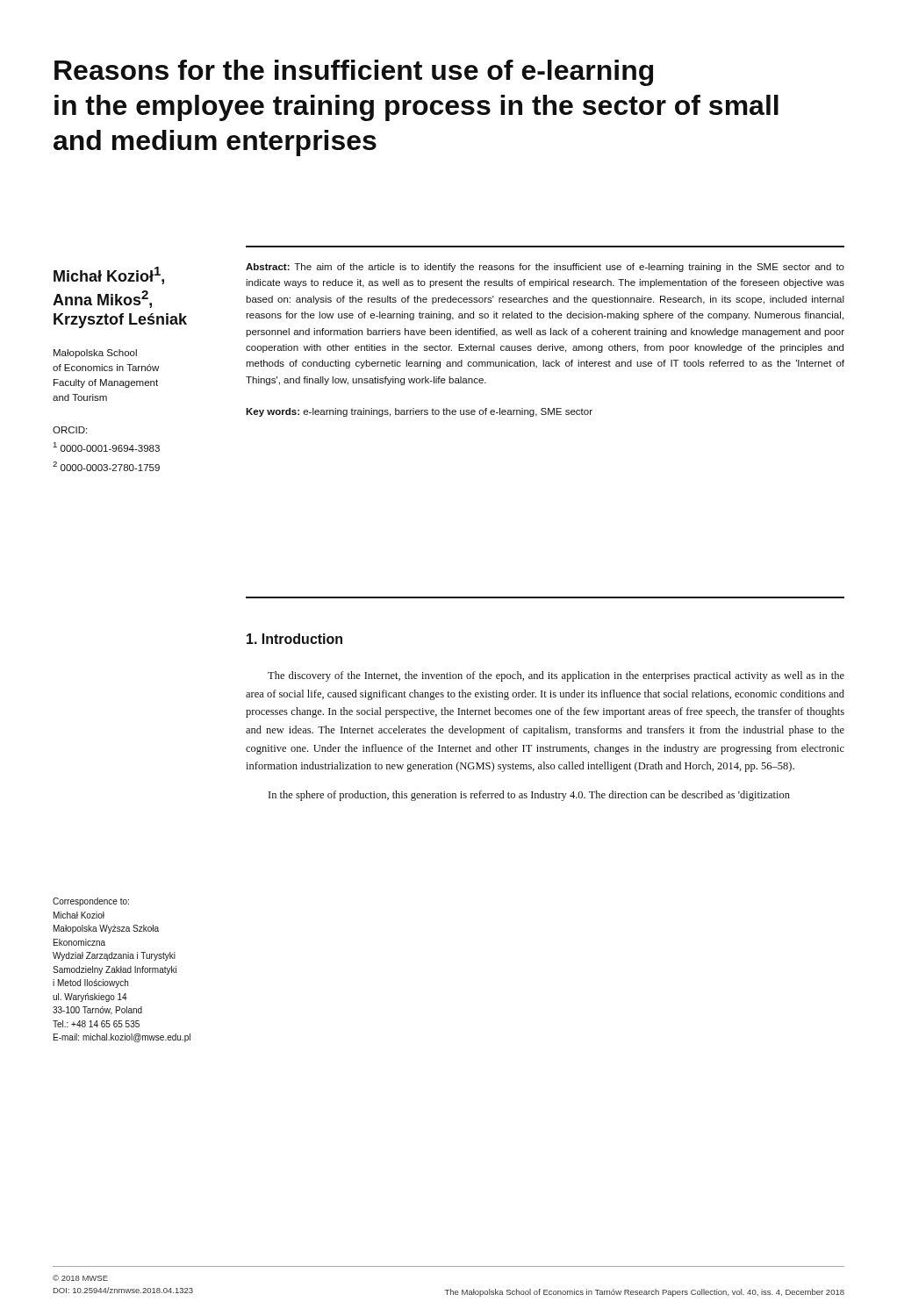This screenshot has height=1316, width=897.
Task: Select the block starting "Abstract: The aim"
Action: [545, 323]
